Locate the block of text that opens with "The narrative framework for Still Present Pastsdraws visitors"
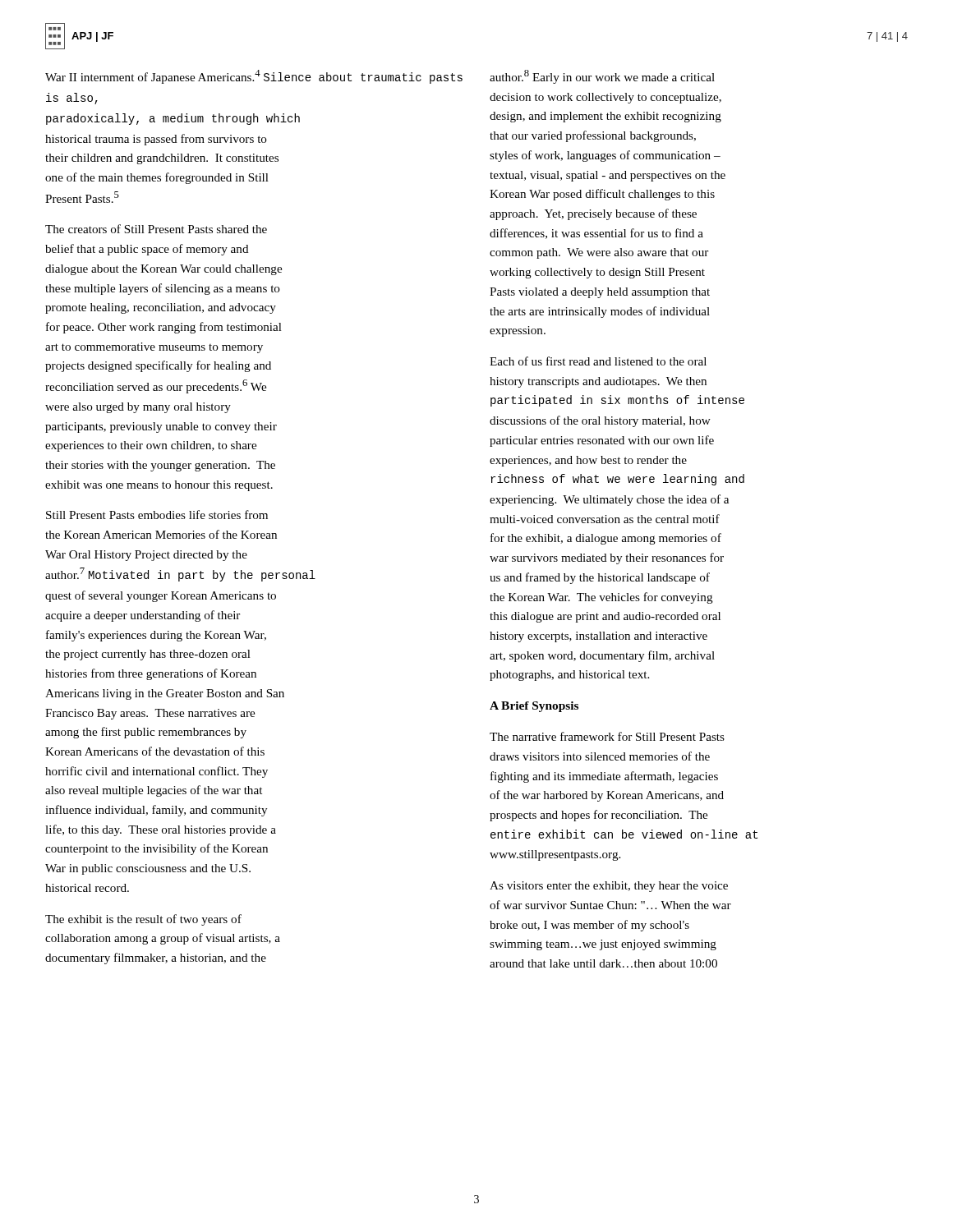This screenshot has width=953, height=1232. coord(699,796)
